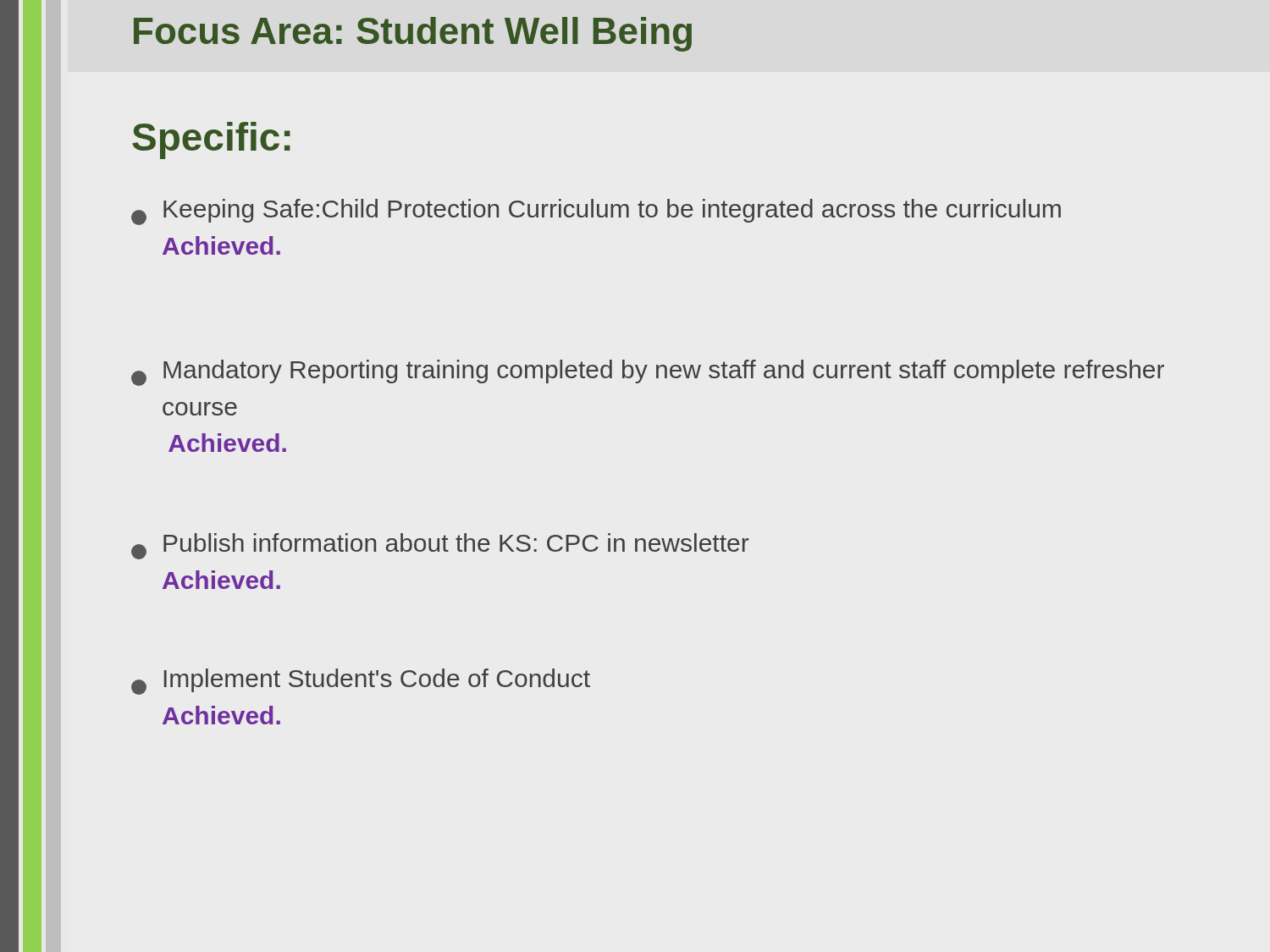The height and width of the screenshot is (952, 1270).
Task: Select the list item that says "Keeping Safe:Child Protection Curriculum to"
Action: 667,227
